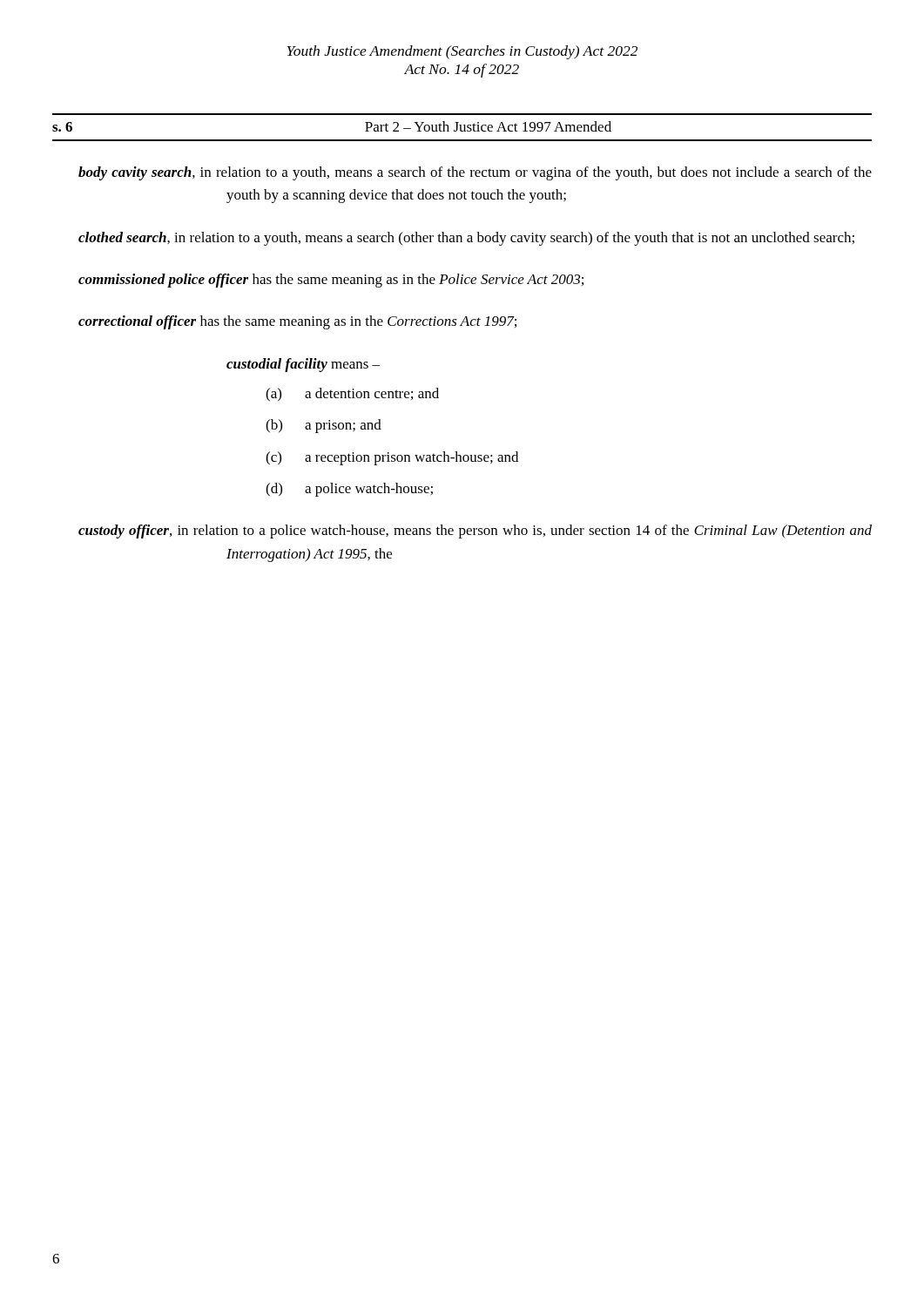924x1307 pixels.
Task: Point to the block beginning "custody officer, in relation to"
Action: pos(462,543)
